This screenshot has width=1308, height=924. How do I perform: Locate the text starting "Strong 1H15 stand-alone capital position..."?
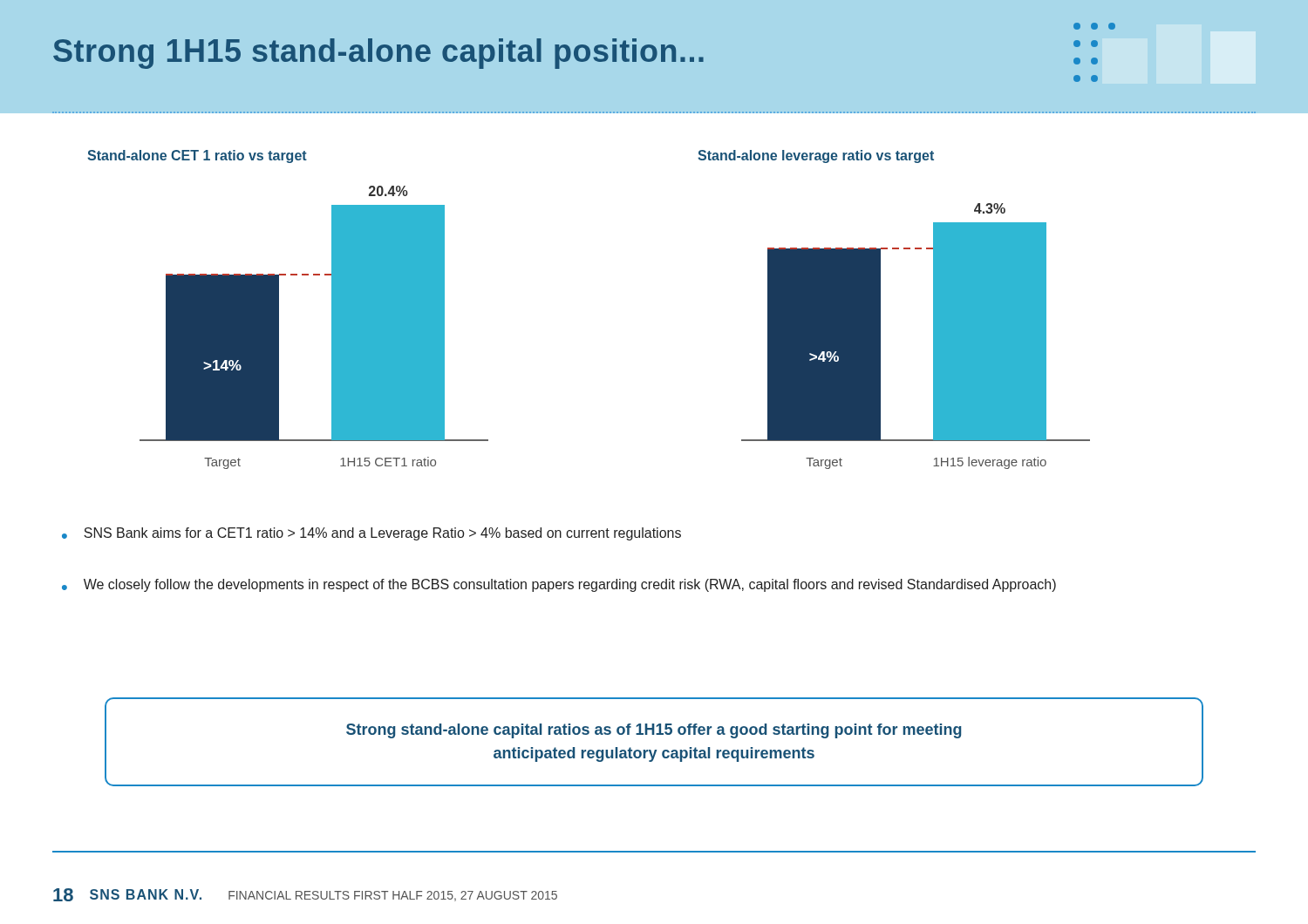coord(379,51)
